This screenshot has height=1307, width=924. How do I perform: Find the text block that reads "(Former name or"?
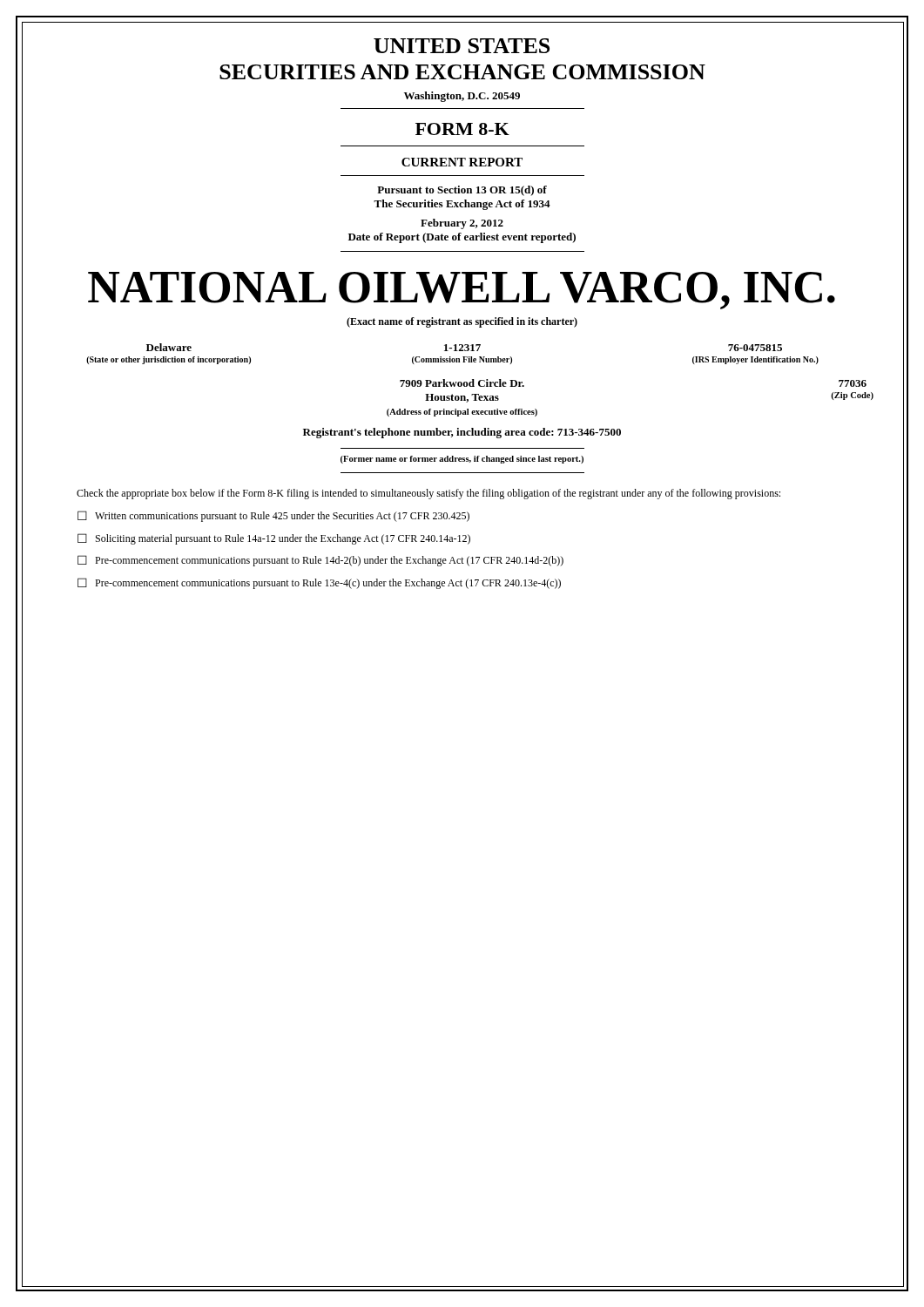coord(462,459)
